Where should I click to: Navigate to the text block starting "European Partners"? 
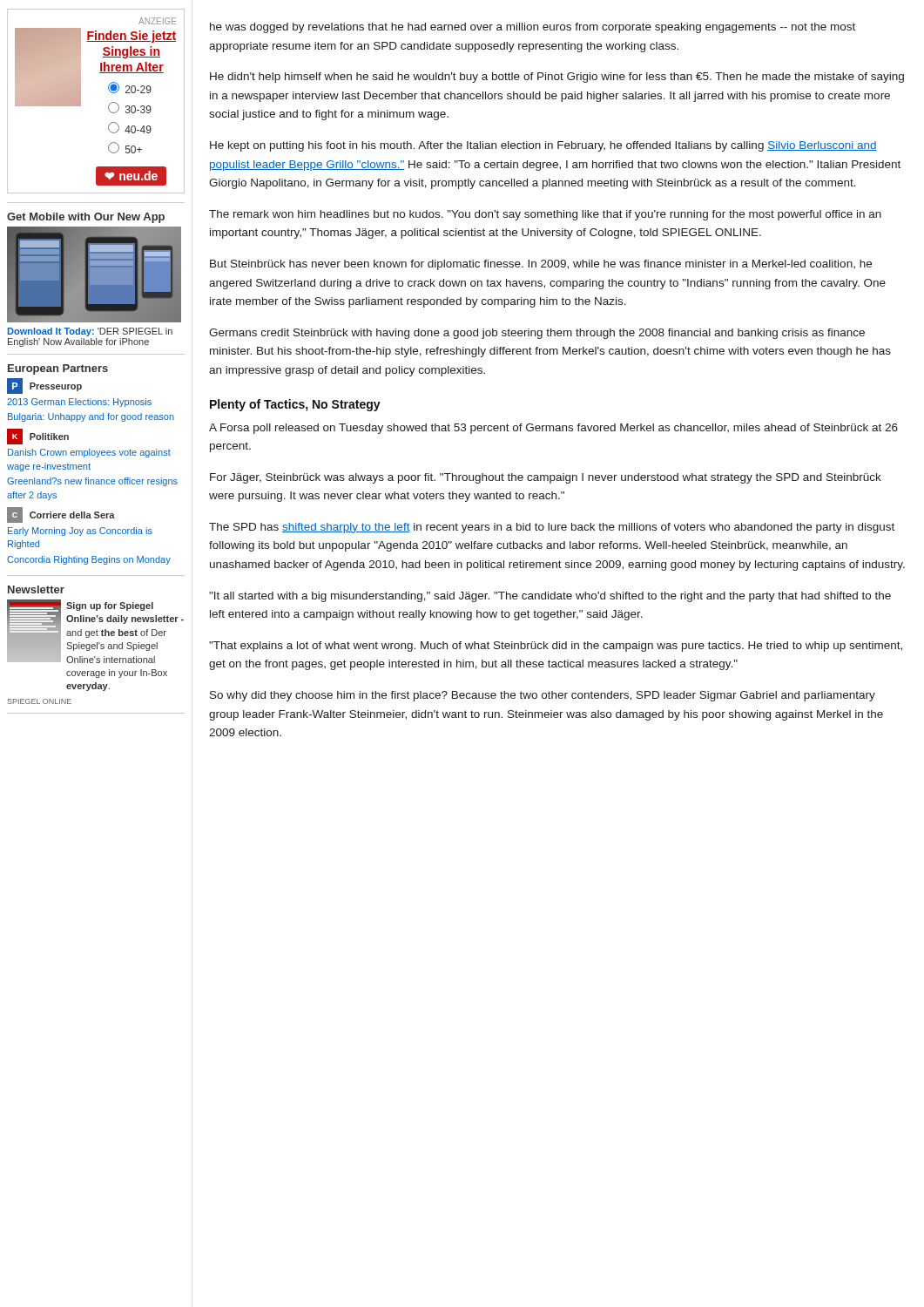tap(58, 368)
